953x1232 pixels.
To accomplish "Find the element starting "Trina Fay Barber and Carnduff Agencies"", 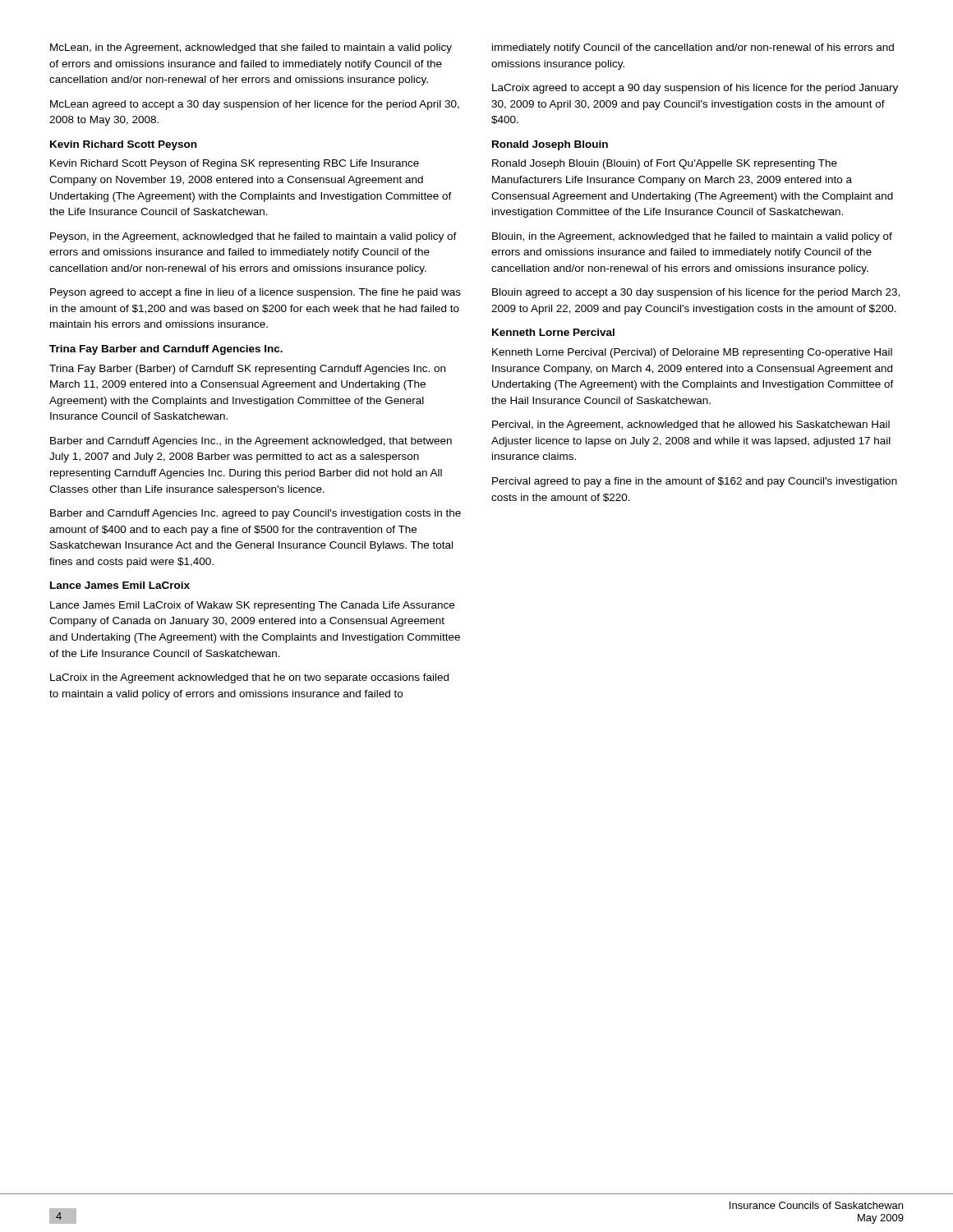I will click(x=255, y=349).
